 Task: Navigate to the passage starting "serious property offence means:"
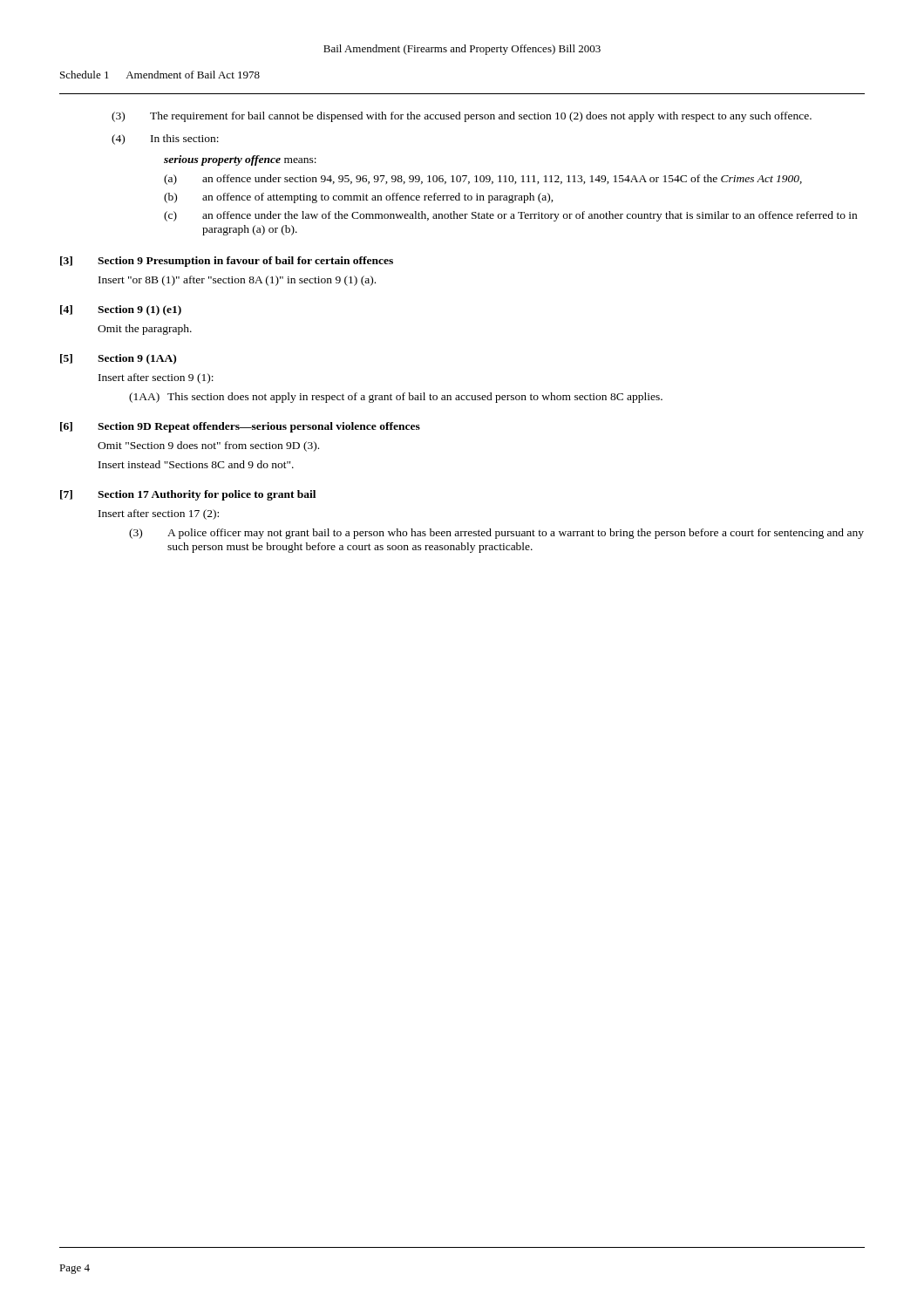[240, 159]
